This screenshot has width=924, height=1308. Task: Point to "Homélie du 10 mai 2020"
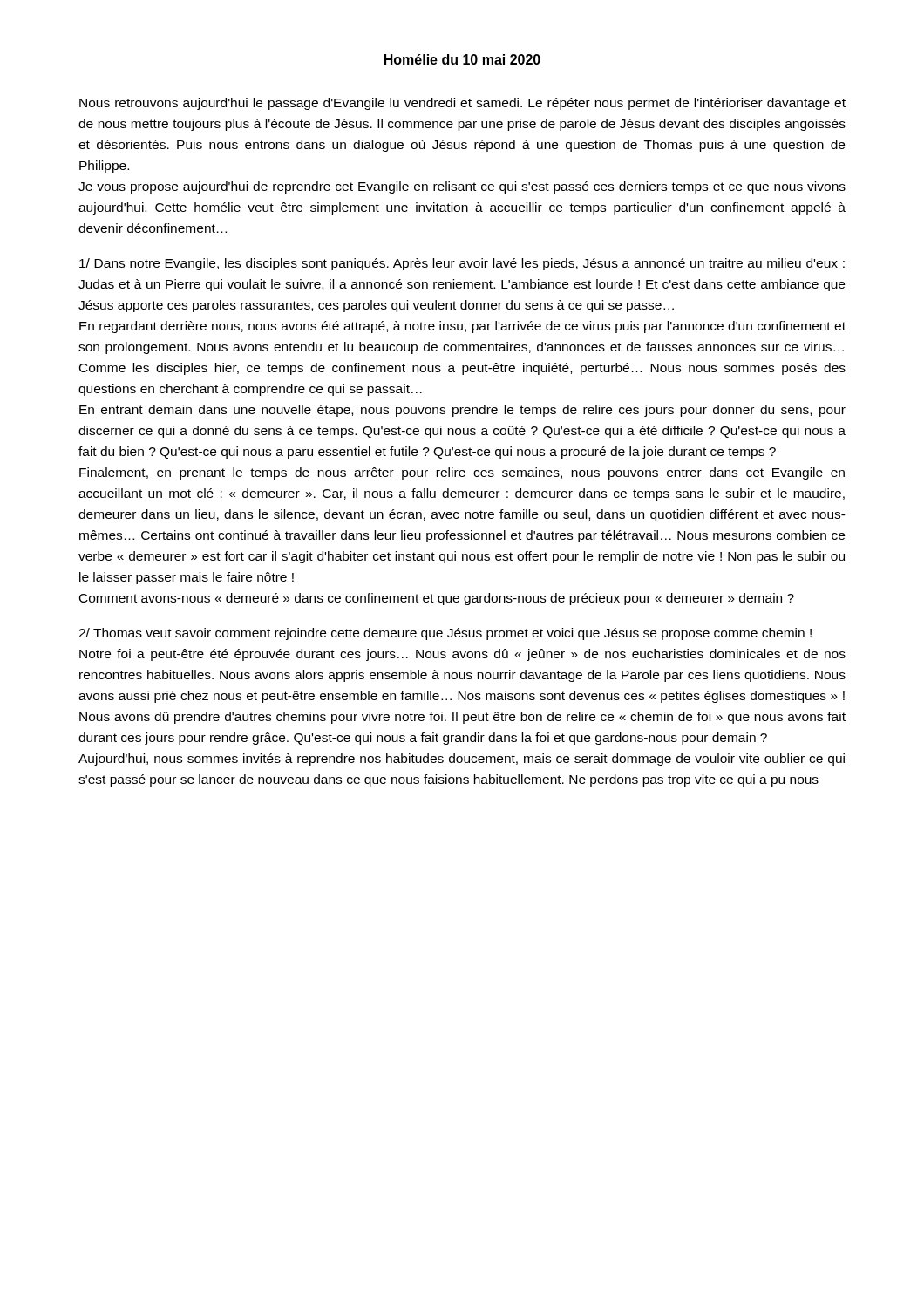[462, 60]
